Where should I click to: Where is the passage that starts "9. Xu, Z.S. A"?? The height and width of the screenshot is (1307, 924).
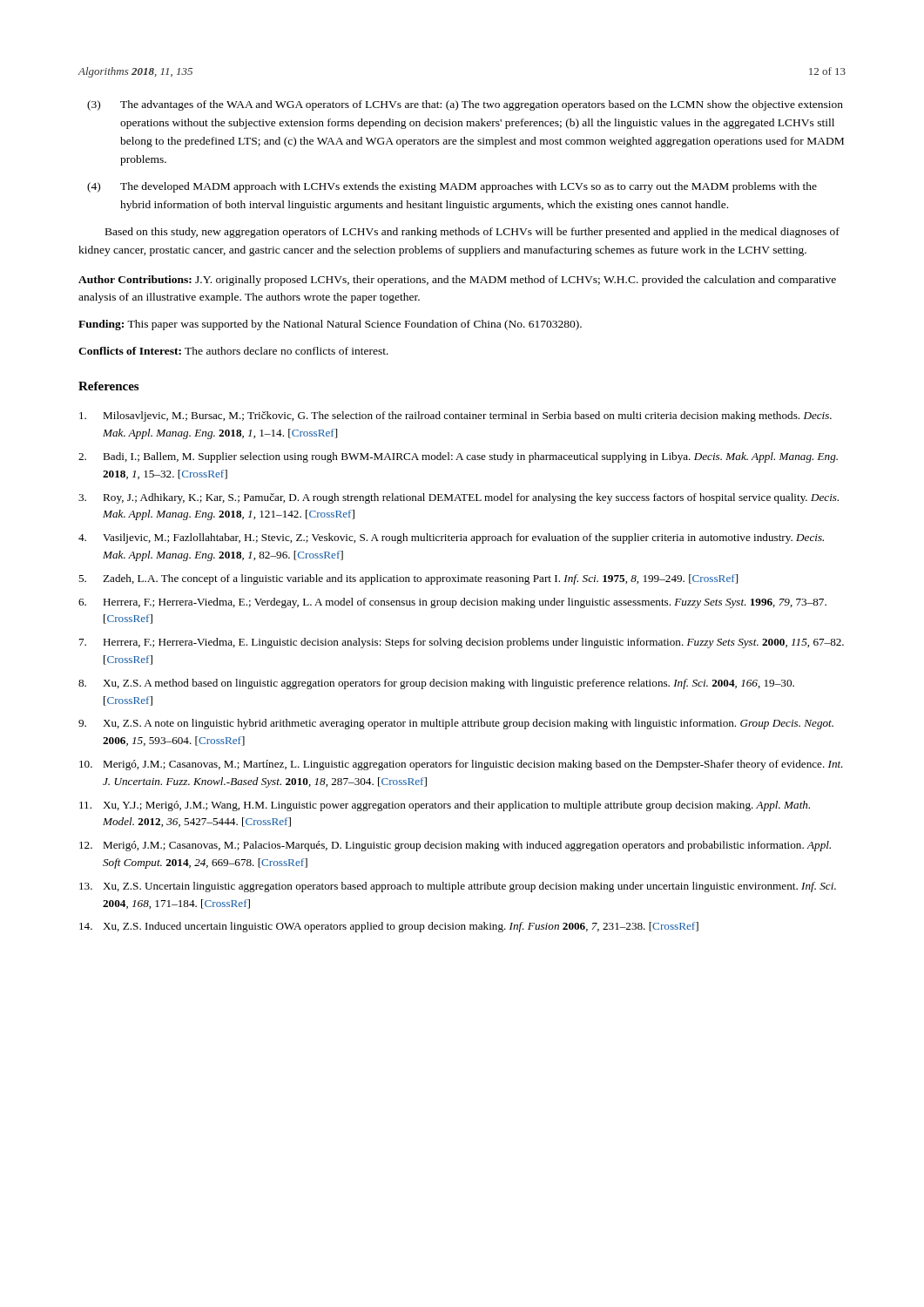pyautogui.click(x=462, y=732)
